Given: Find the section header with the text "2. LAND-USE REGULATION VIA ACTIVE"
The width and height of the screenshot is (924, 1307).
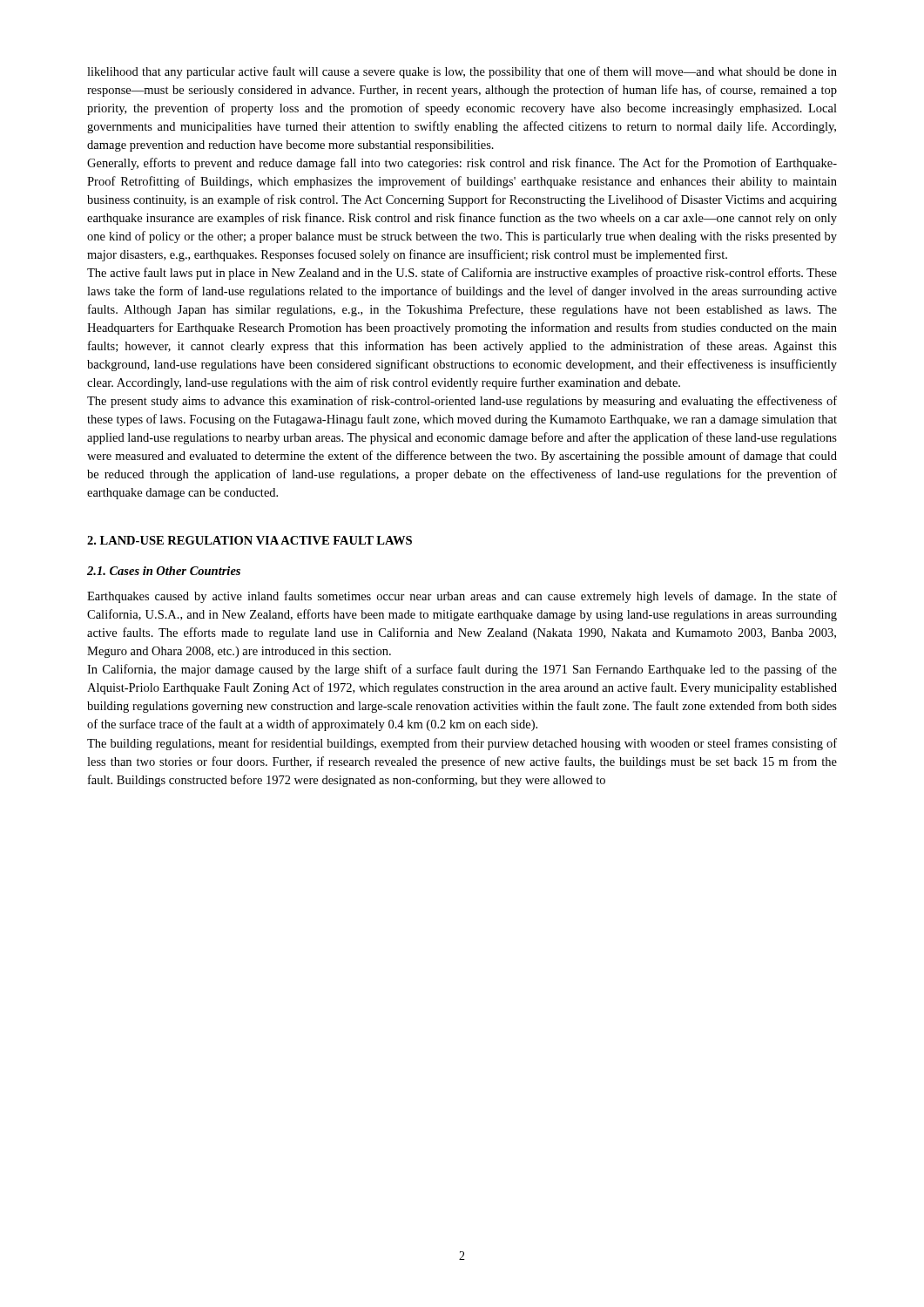Looking at the screenshot, I should (250, 541).
